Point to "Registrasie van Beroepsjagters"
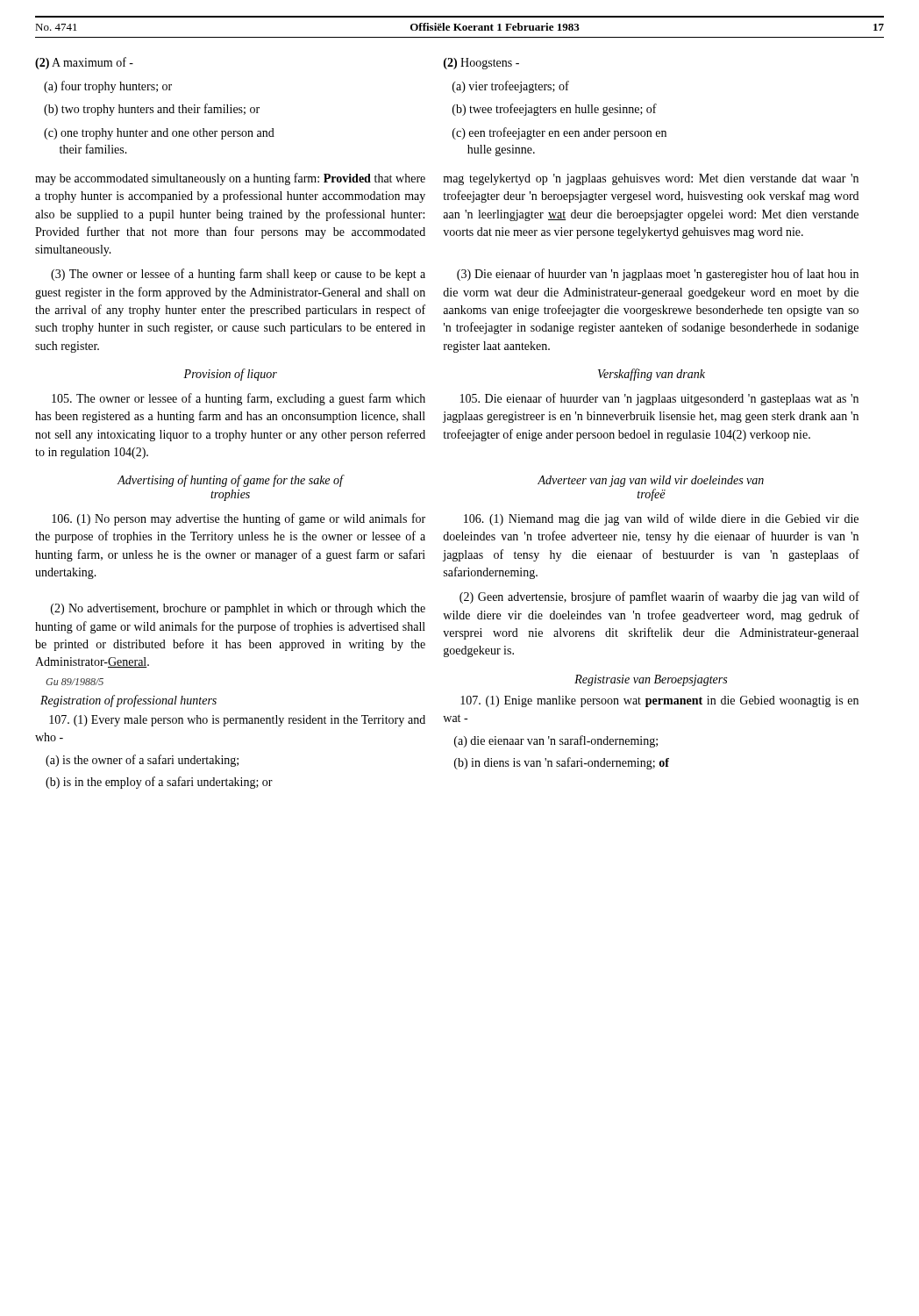919x1316 pixels. (x=651, y=679)
